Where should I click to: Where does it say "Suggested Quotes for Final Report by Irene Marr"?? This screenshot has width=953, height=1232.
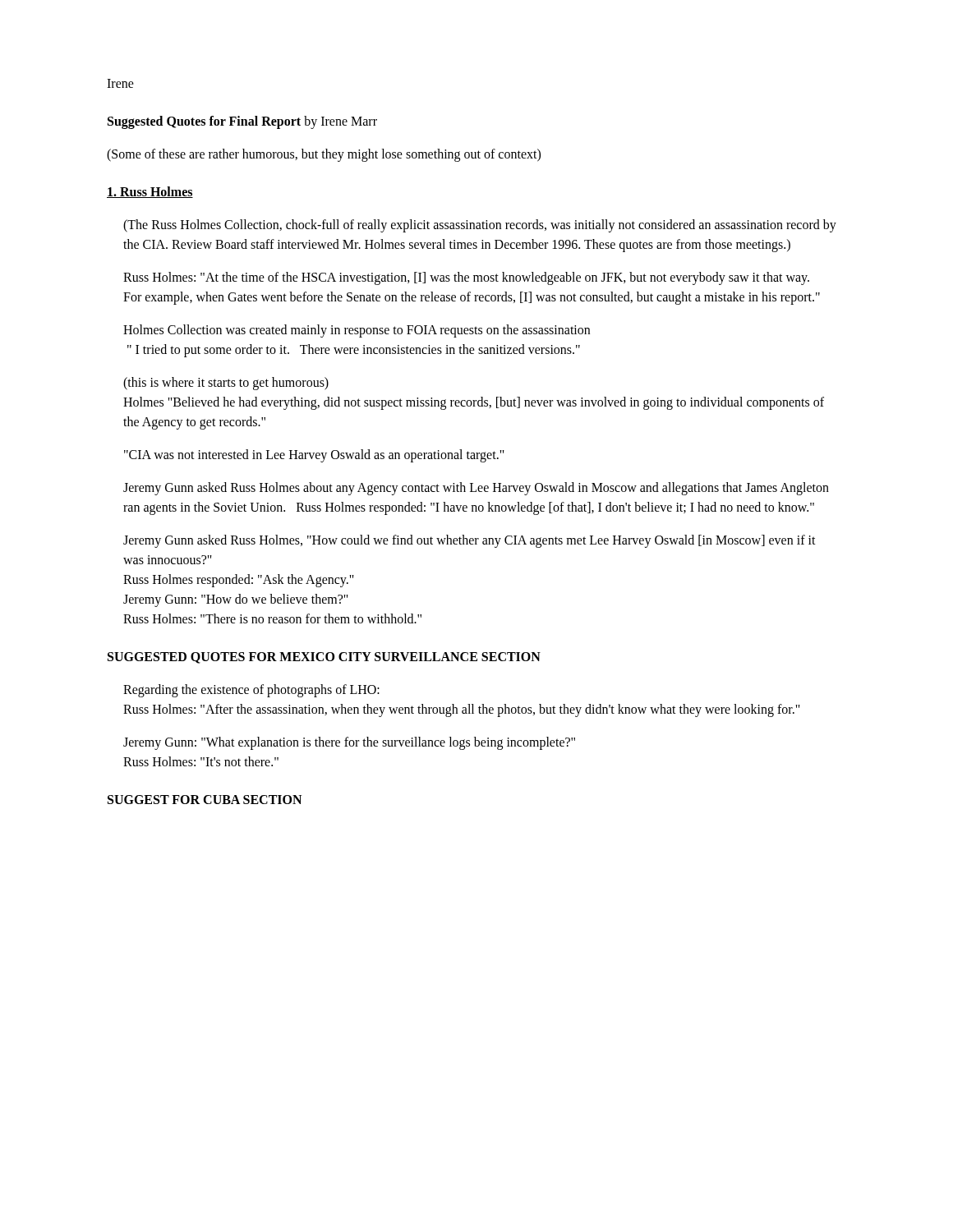pos(242,122)
